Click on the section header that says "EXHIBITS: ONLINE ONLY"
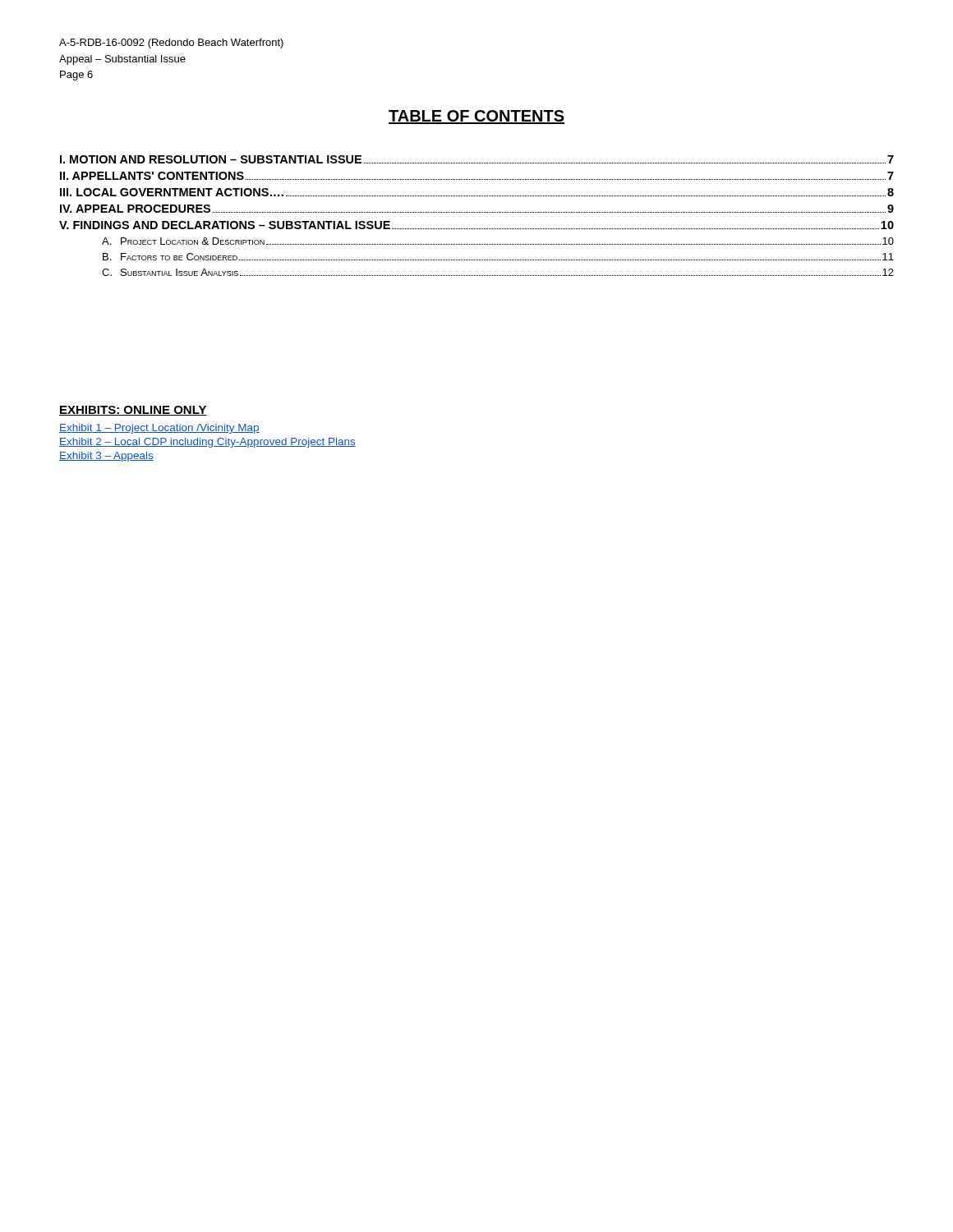The width and height of the screenshot is (953, 1232). click(133, 409)
